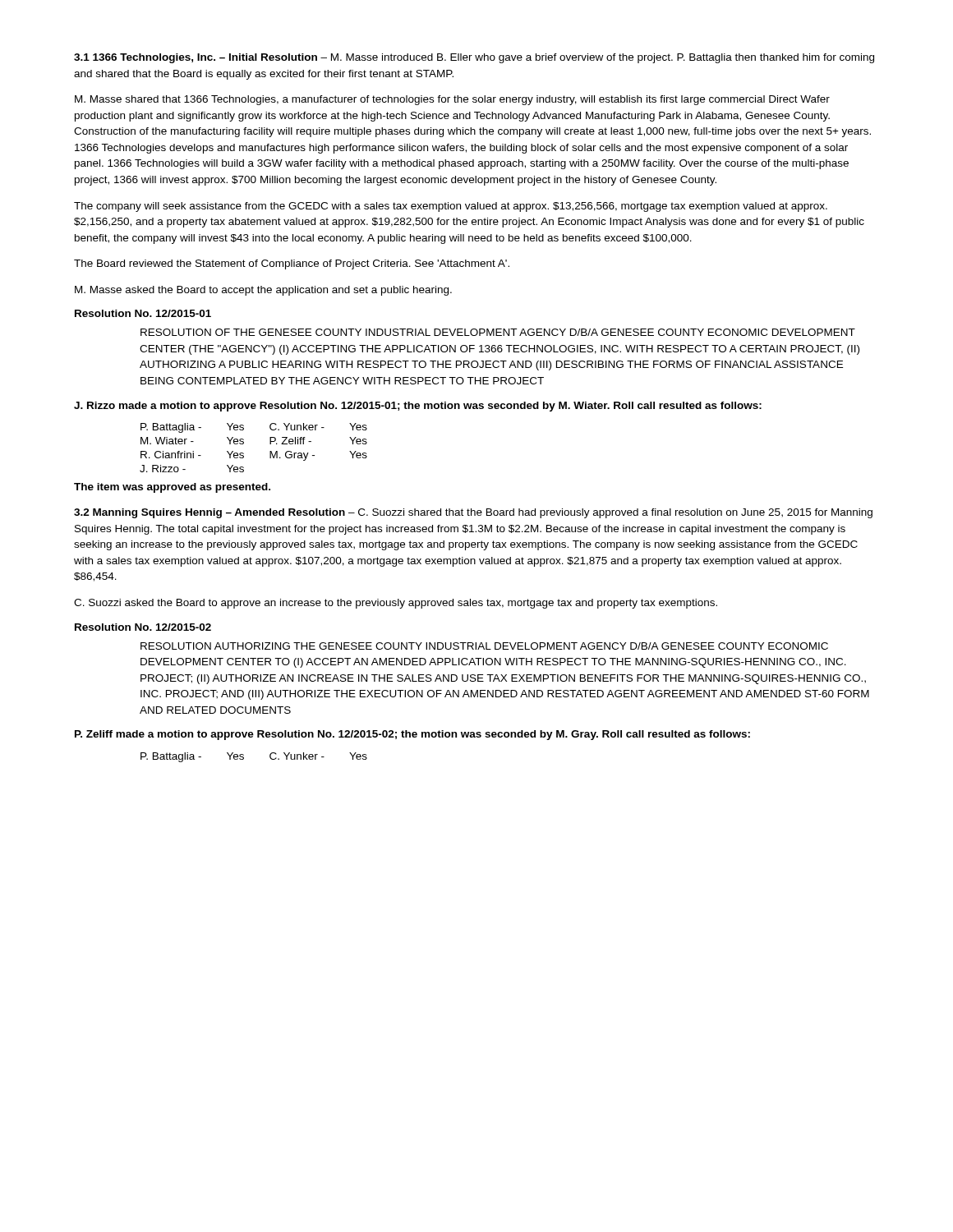
Task: Find the text starting "The Board reviewed the Statement of Compliance of"
Action: 292,263
